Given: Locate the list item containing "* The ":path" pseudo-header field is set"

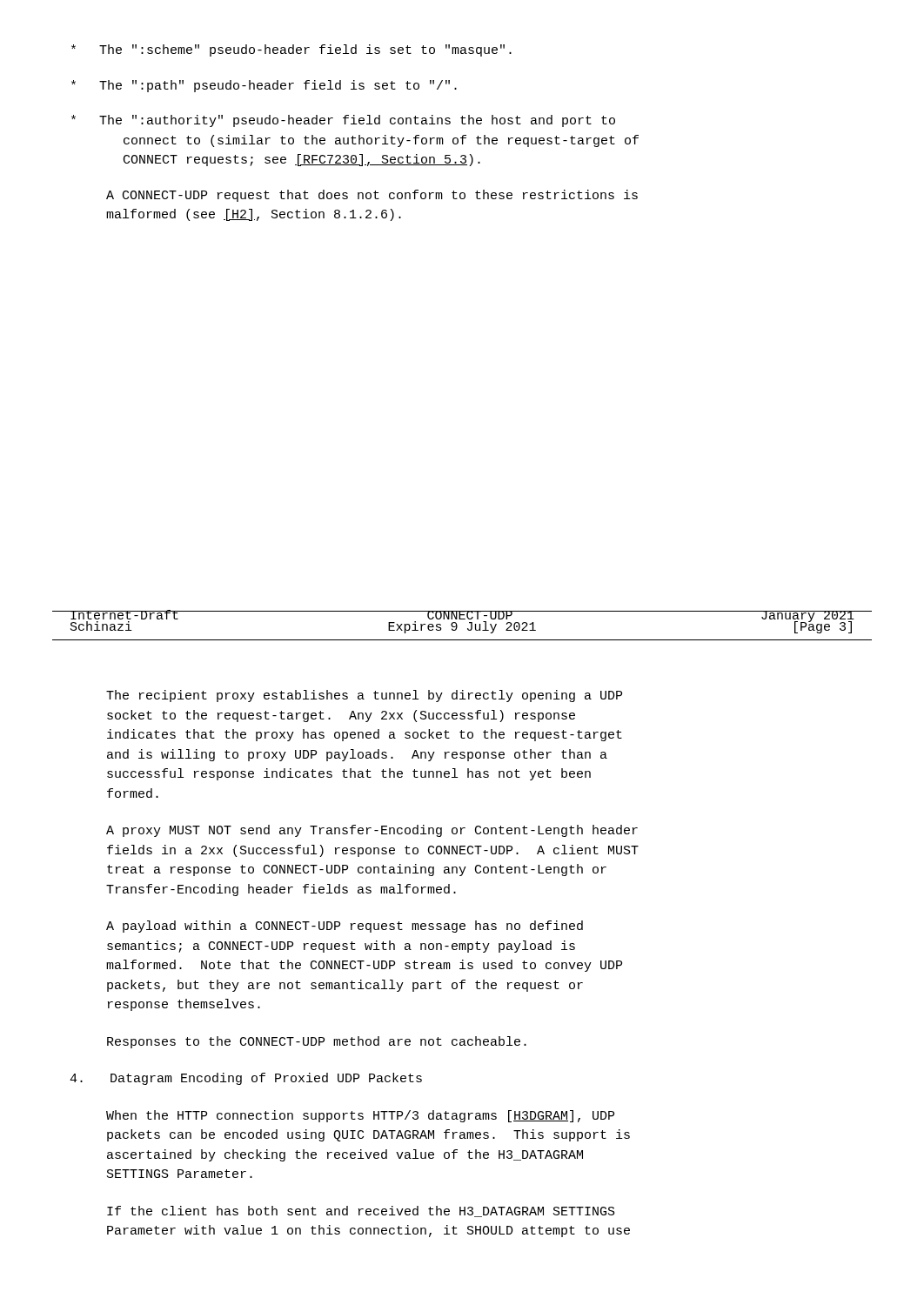Looking at the screenshot, I should pos(462,87).
